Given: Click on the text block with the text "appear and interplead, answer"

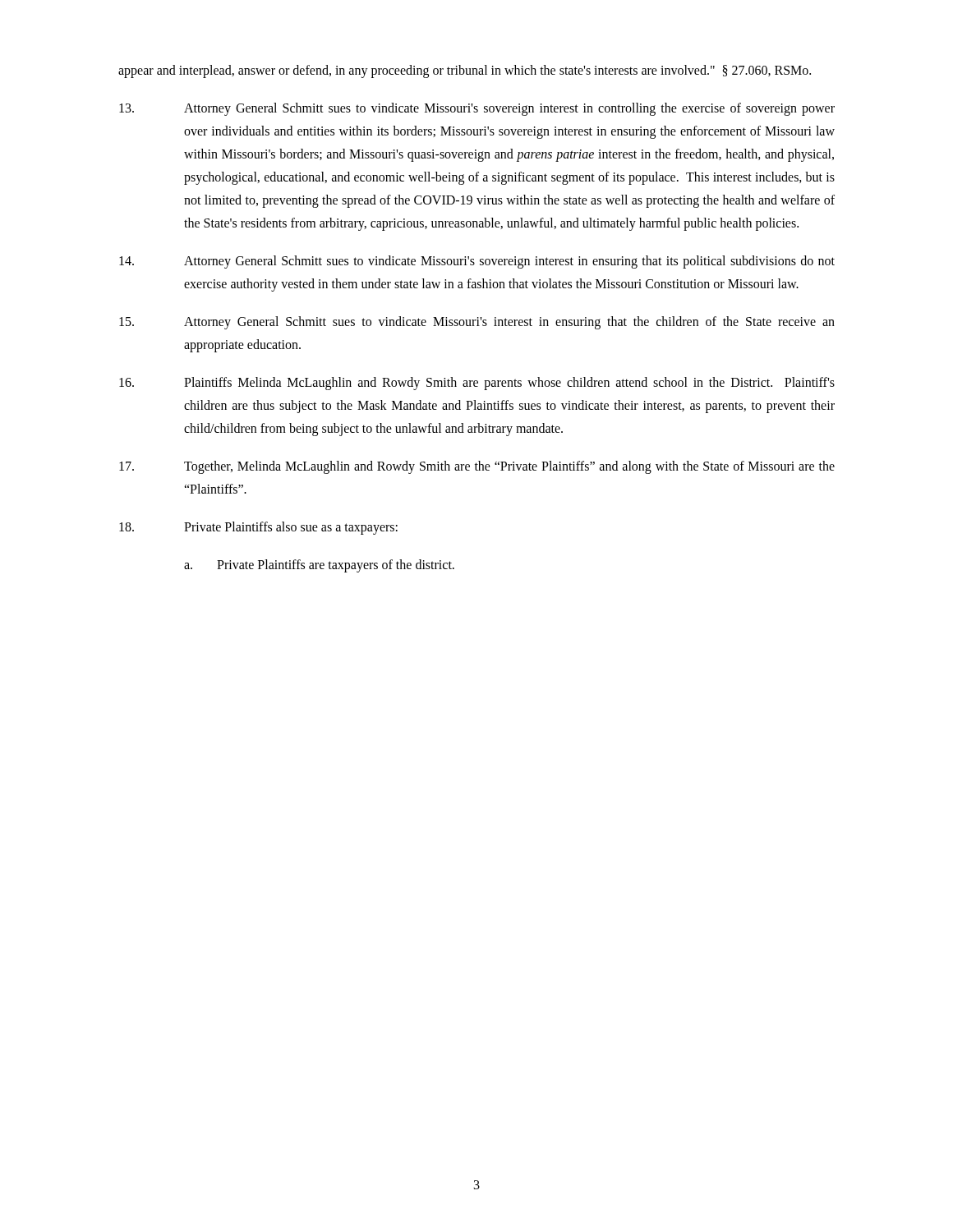Looking at the screenshot, I should point(476,71).
